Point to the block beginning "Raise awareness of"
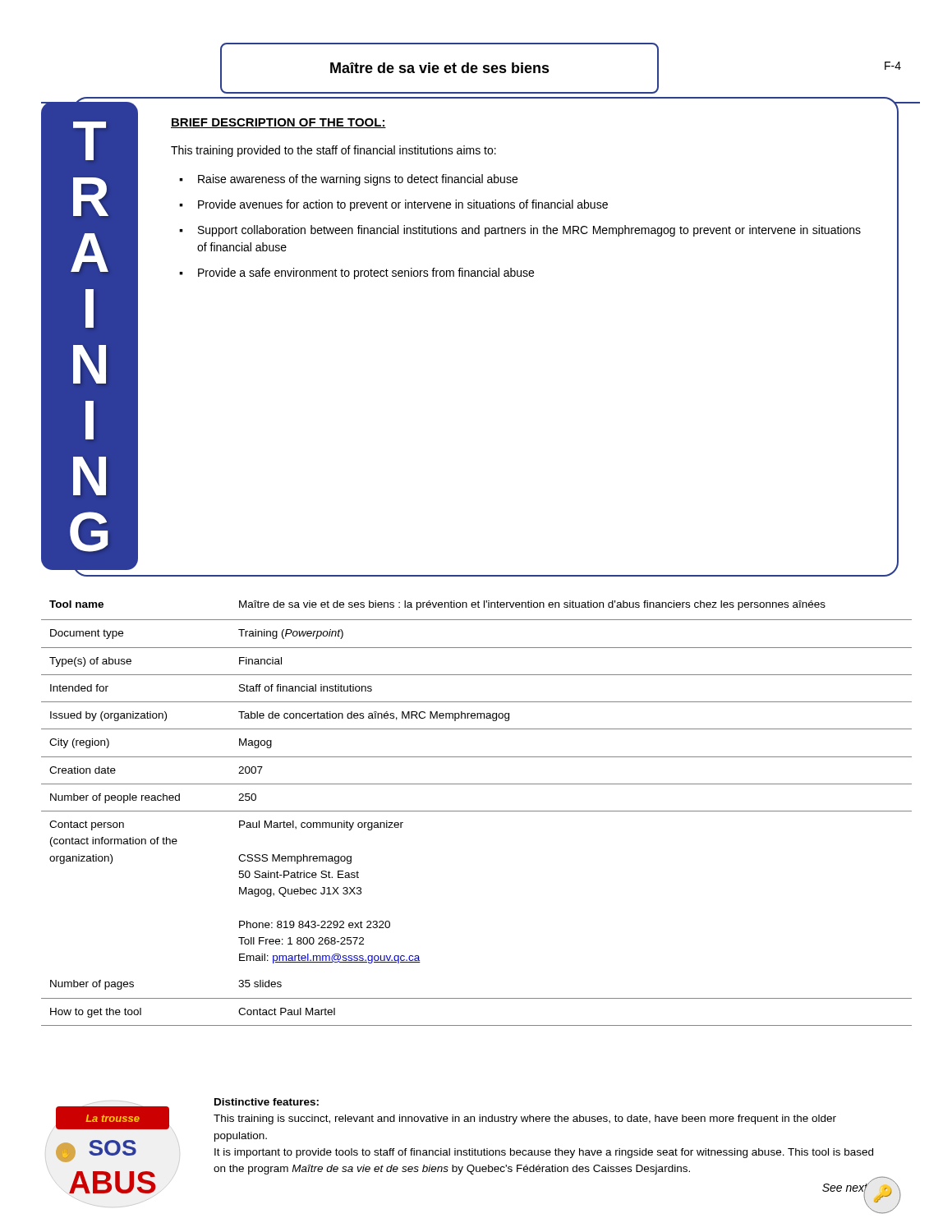Screen dimensions: 1232x952 (x=358, y=179)
